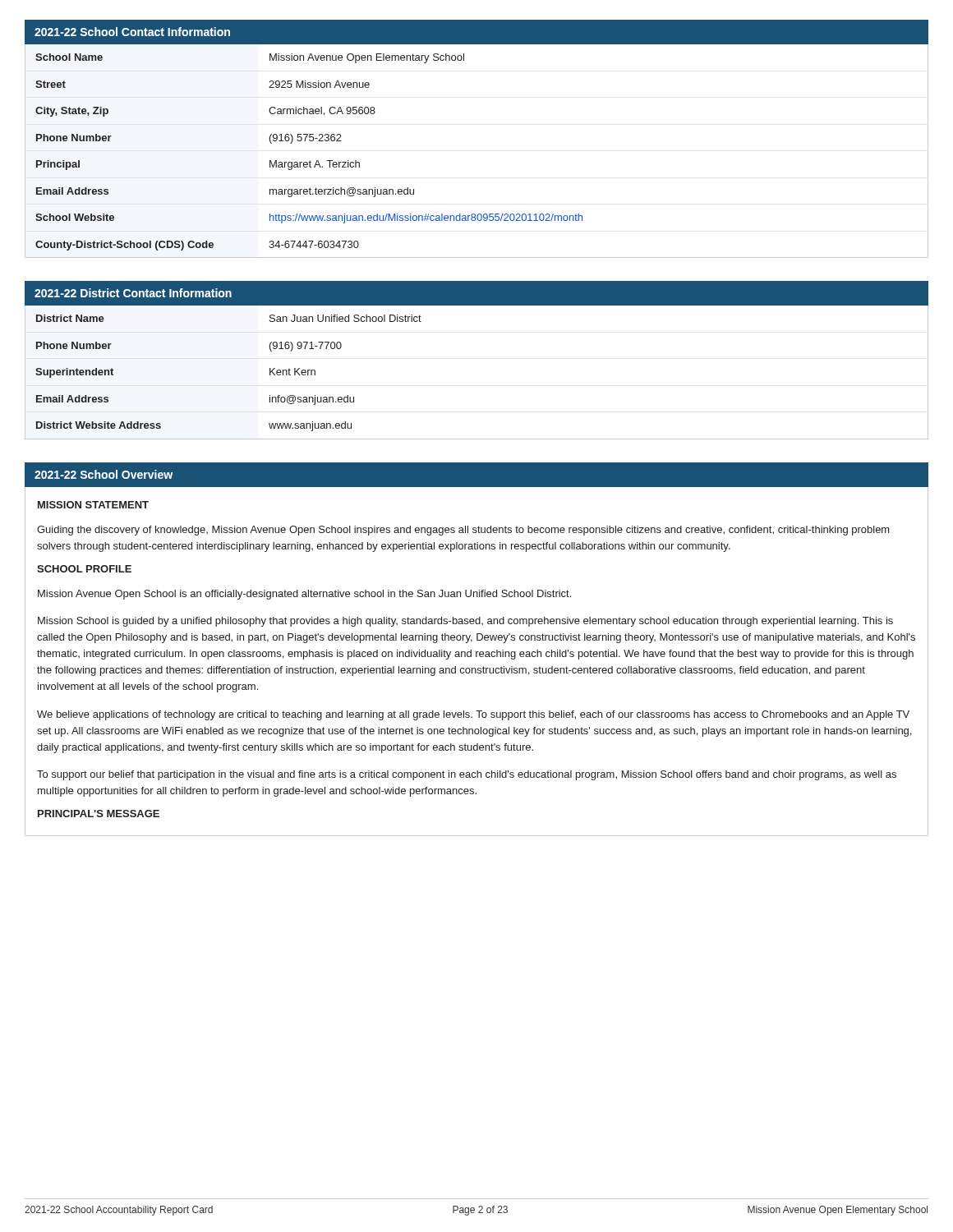
Task: Where does it say "SCHOOL PROFILE"?
Action: (84, 569)
